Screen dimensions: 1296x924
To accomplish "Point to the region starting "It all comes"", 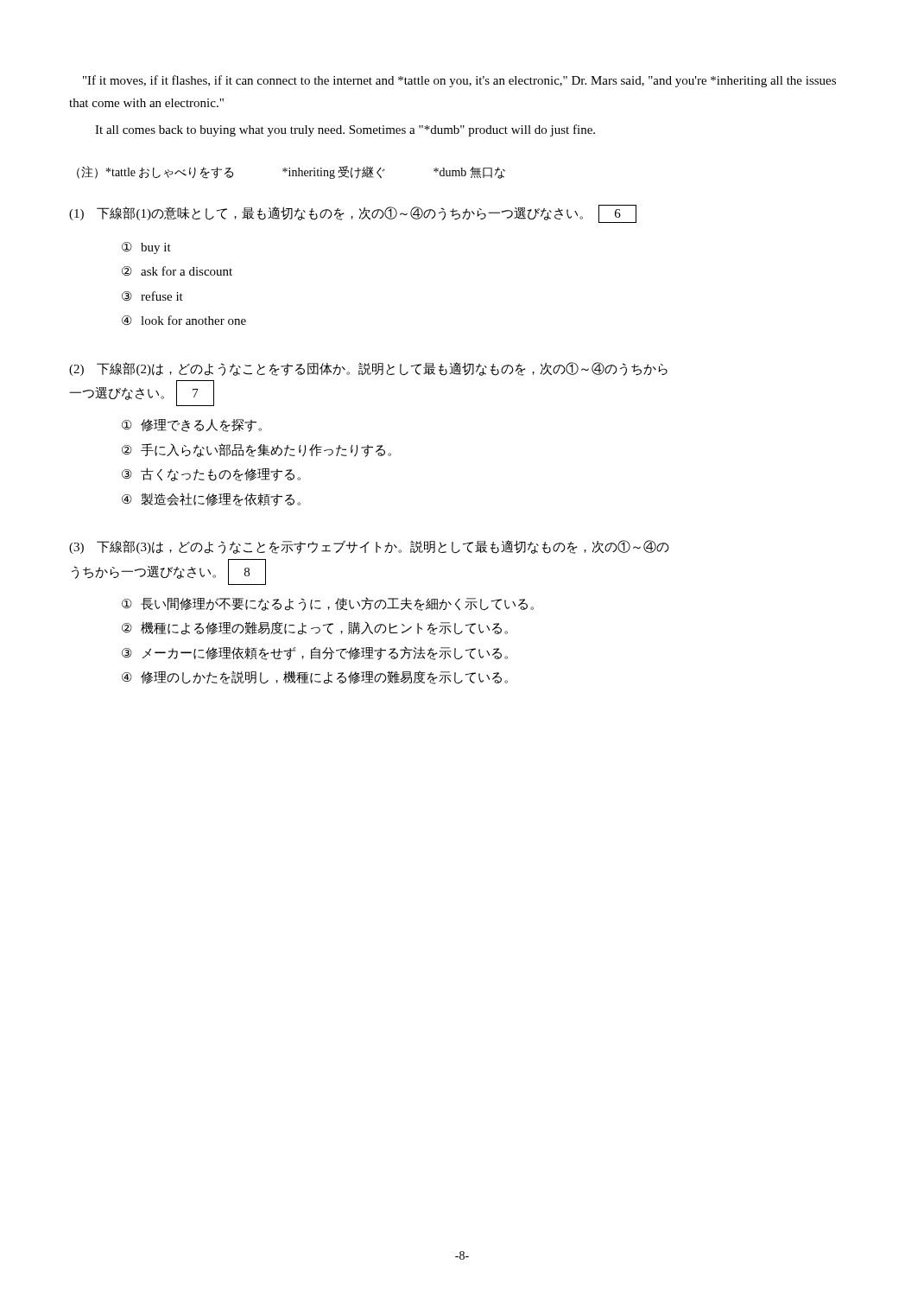I will click(345, 129).
